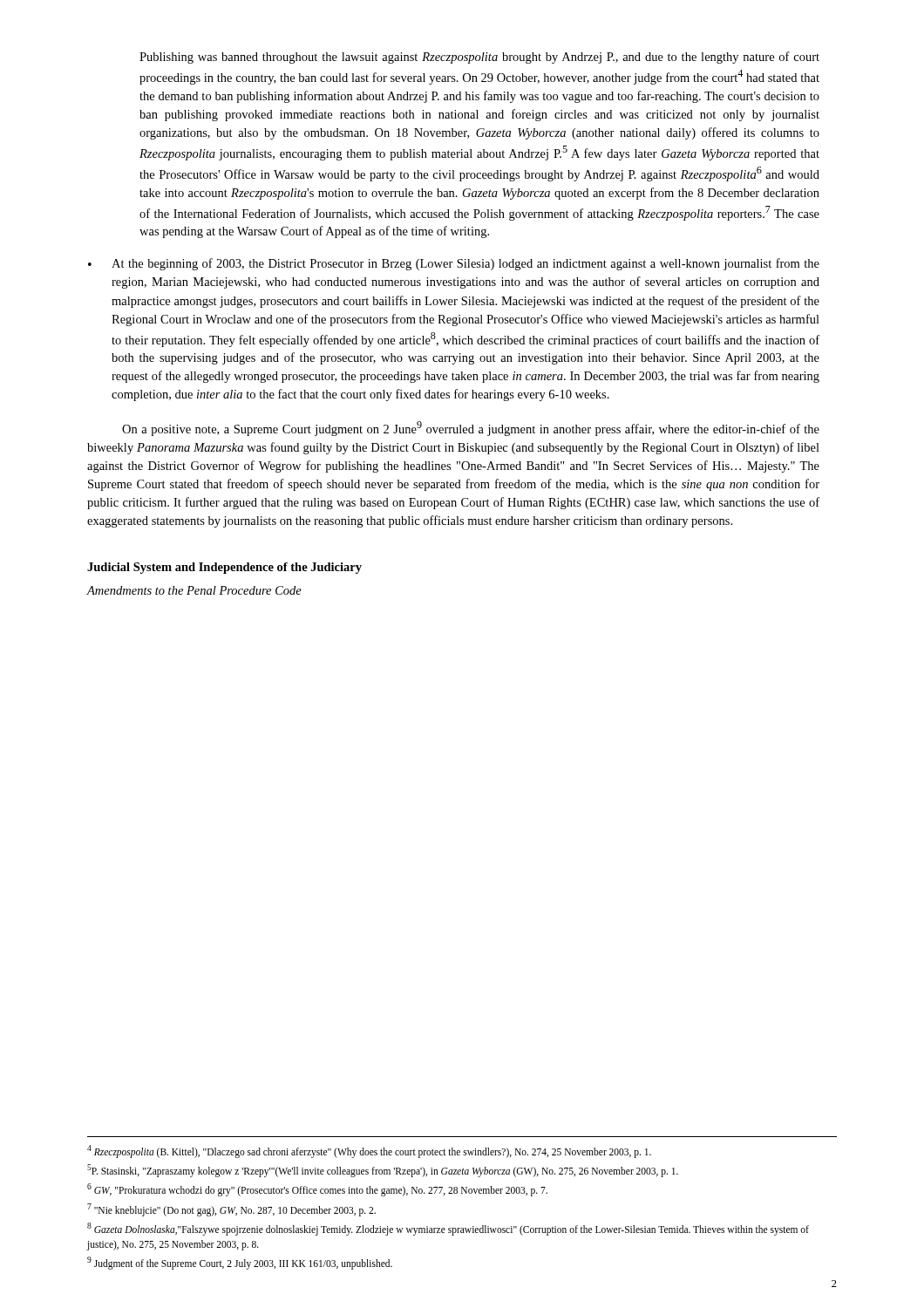Find the footnote that reads "8 Gazeta Dolnoslaska,"Falszywe spojrzenie dolnoslaskiej Temidy."
Viewport: 924px width, 1308px height.
[448, 1235]
